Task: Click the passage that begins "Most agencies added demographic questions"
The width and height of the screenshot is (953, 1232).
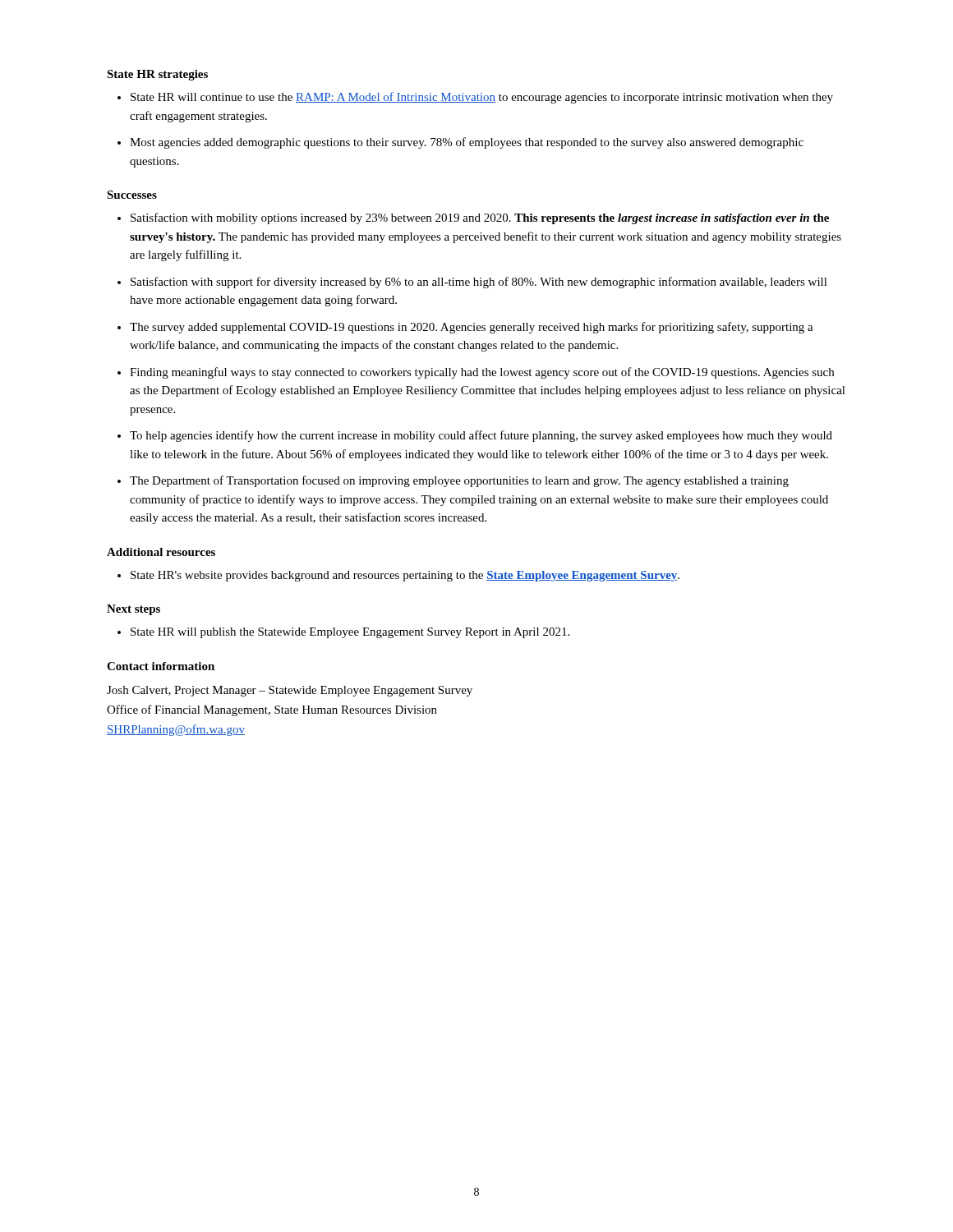Action: pyautogui.click(x=467, y=151)
